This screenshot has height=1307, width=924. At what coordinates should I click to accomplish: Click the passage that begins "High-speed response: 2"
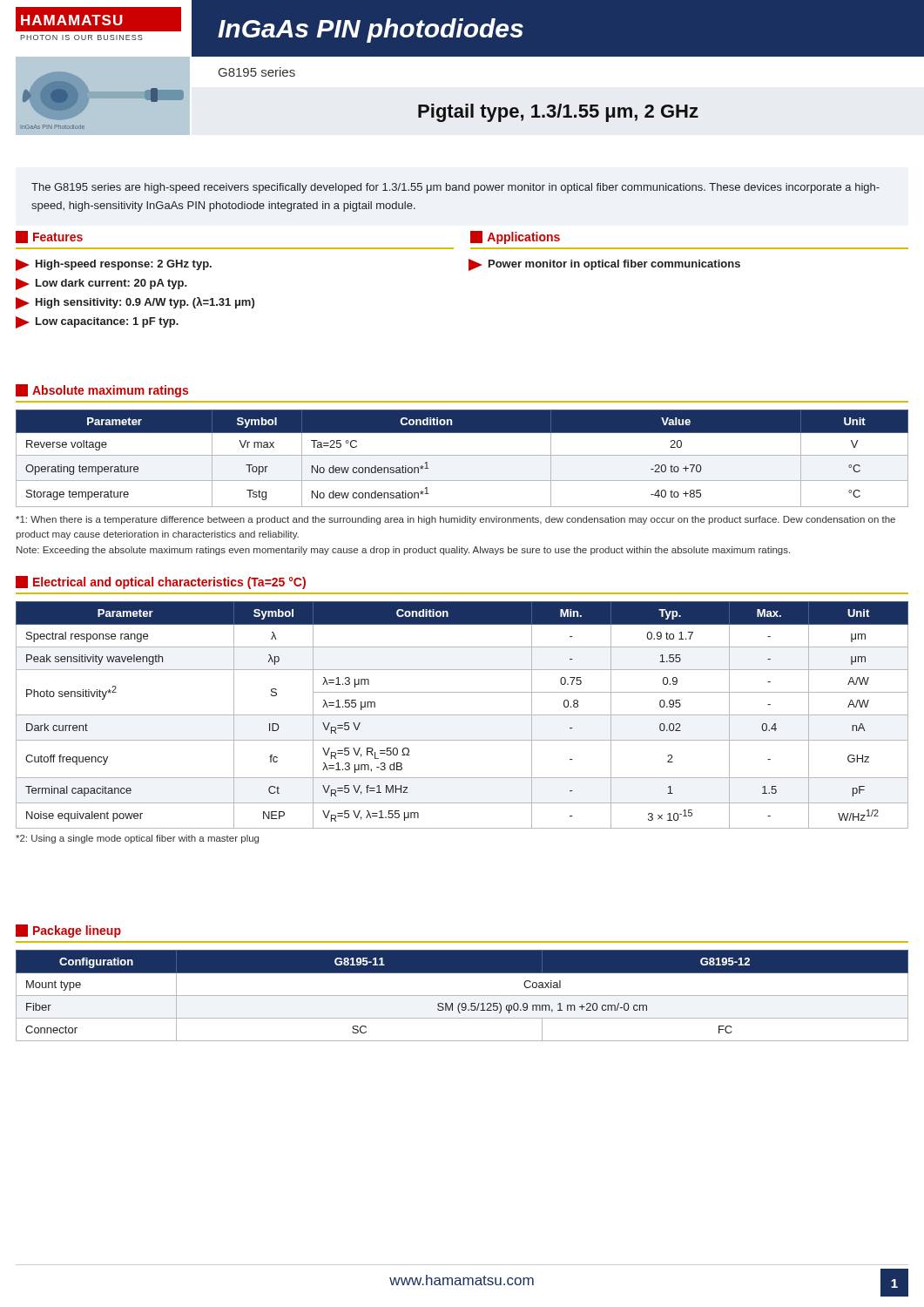click(114, 264)
